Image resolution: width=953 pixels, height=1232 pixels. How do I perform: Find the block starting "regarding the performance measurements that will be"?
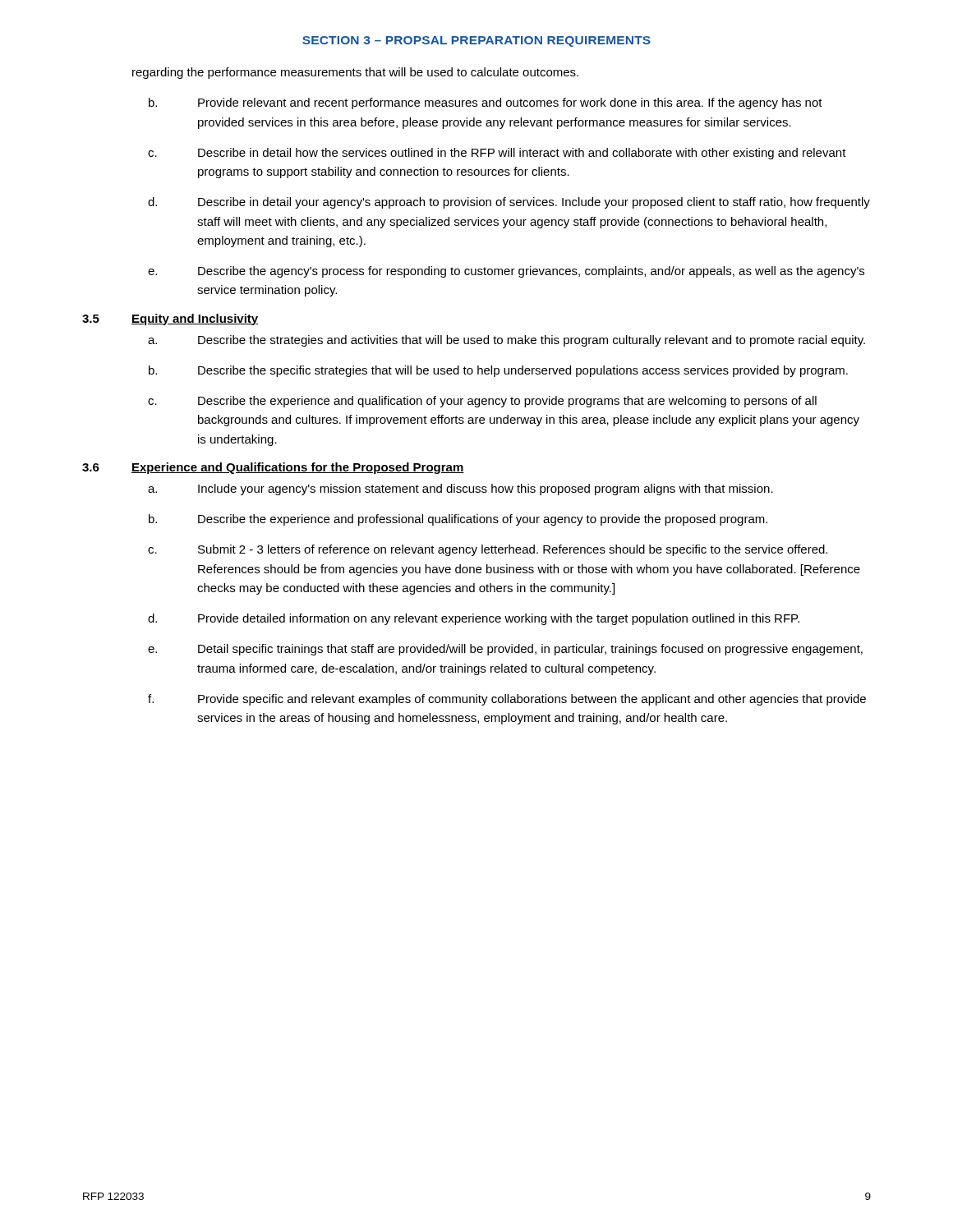click(x=355, y=72)
